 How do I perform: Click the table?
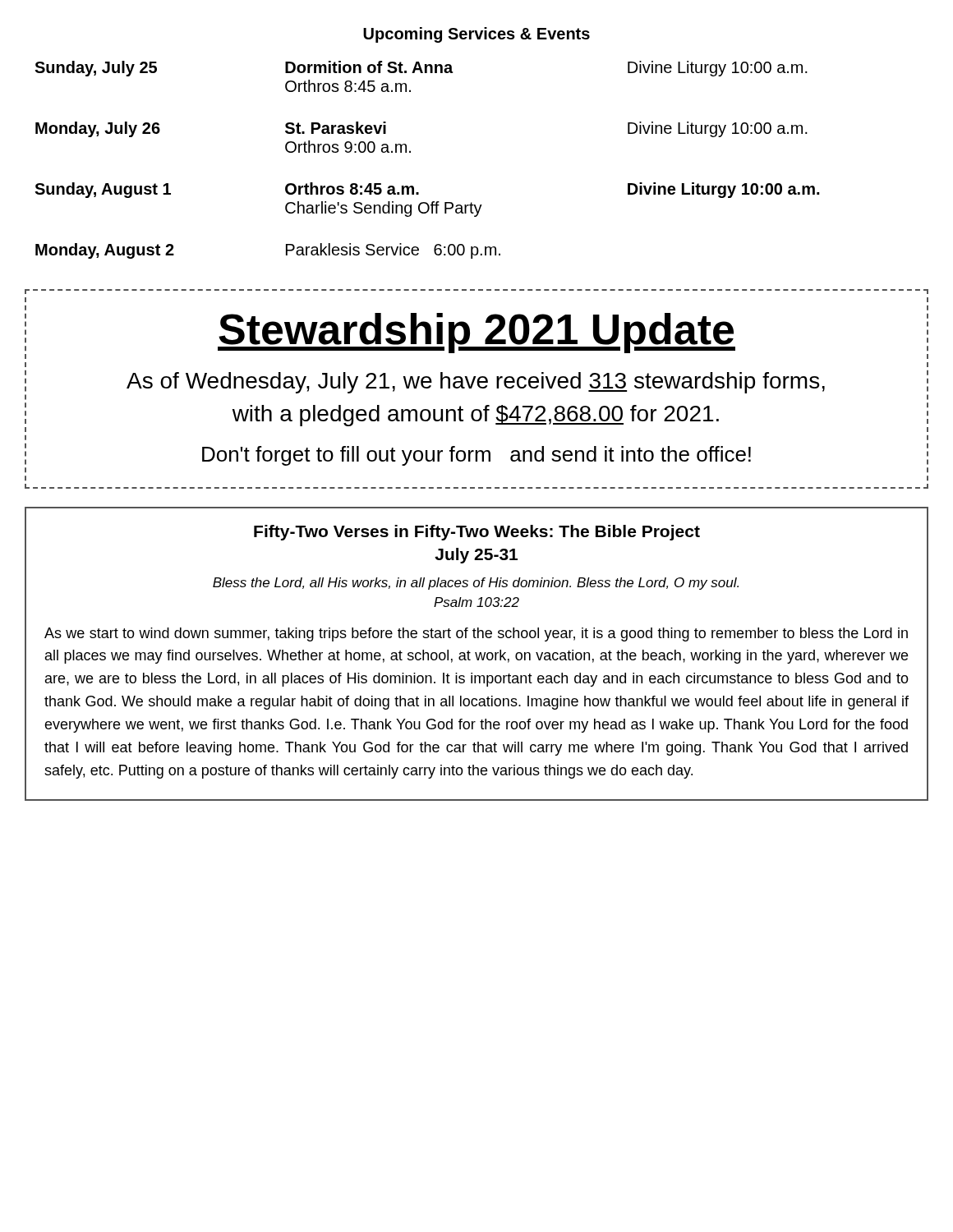pyautogui.click(x=476, y=159)
